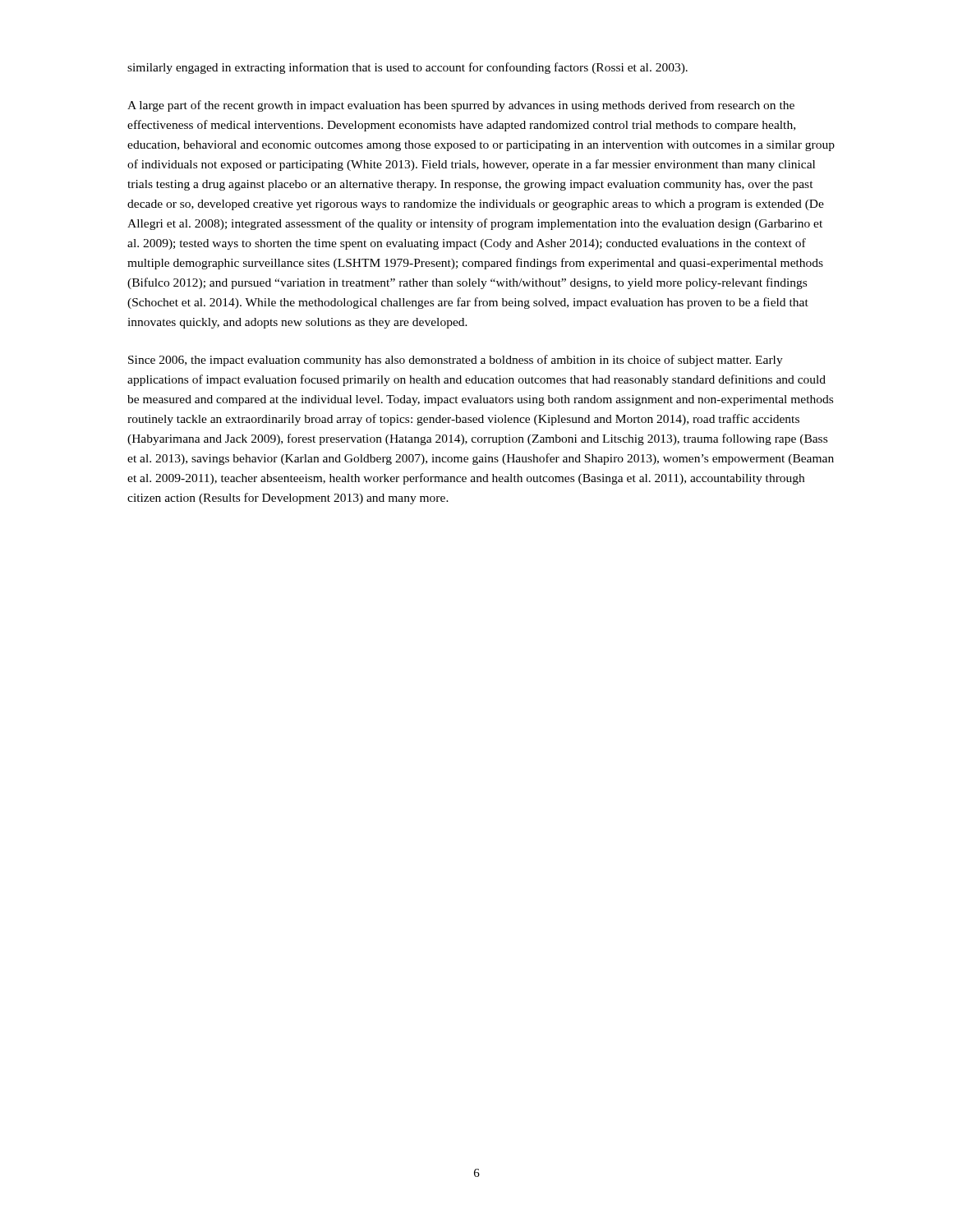953x1232 pixels.
Task: Find the block starting "Since 2006, the impact evaluation community has also"
Action: point(481,428)
